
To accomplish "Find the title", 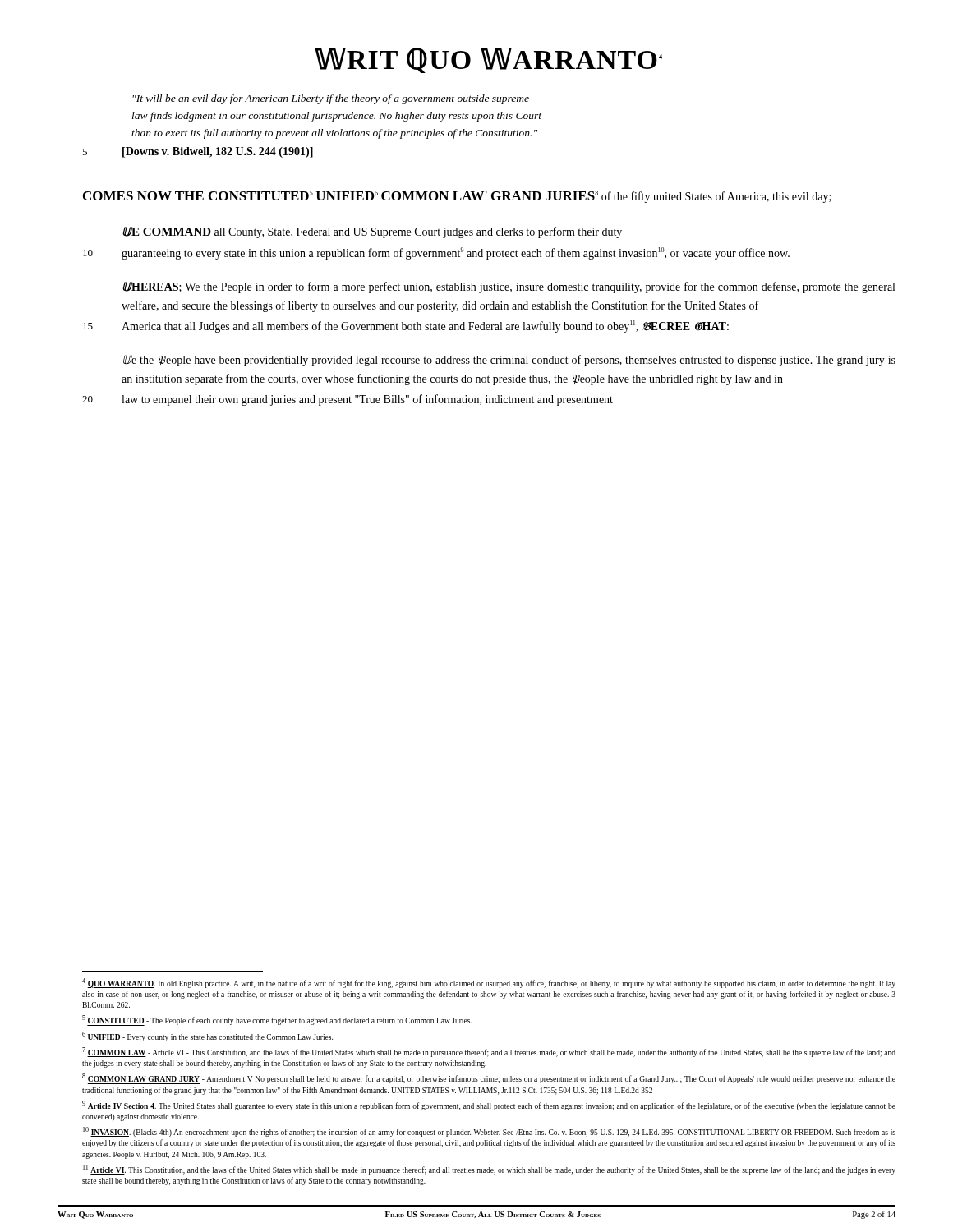I will pyautogui.click(x=489, y=60).
